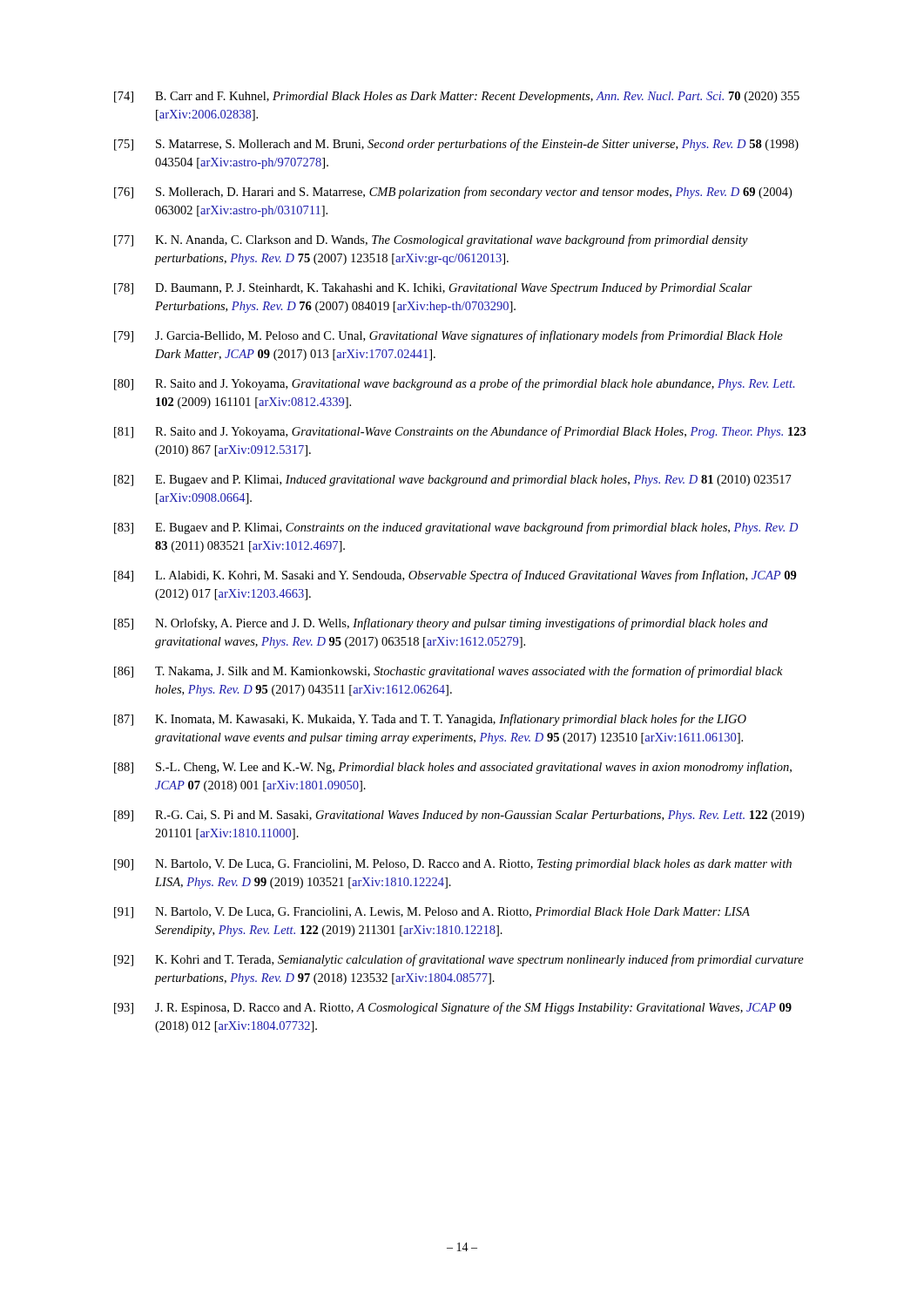The height and width of the screenshot is (1307, 924).
Task: Select the list item that reads "[82] E. Bugaev"
Action: (462, 489)
